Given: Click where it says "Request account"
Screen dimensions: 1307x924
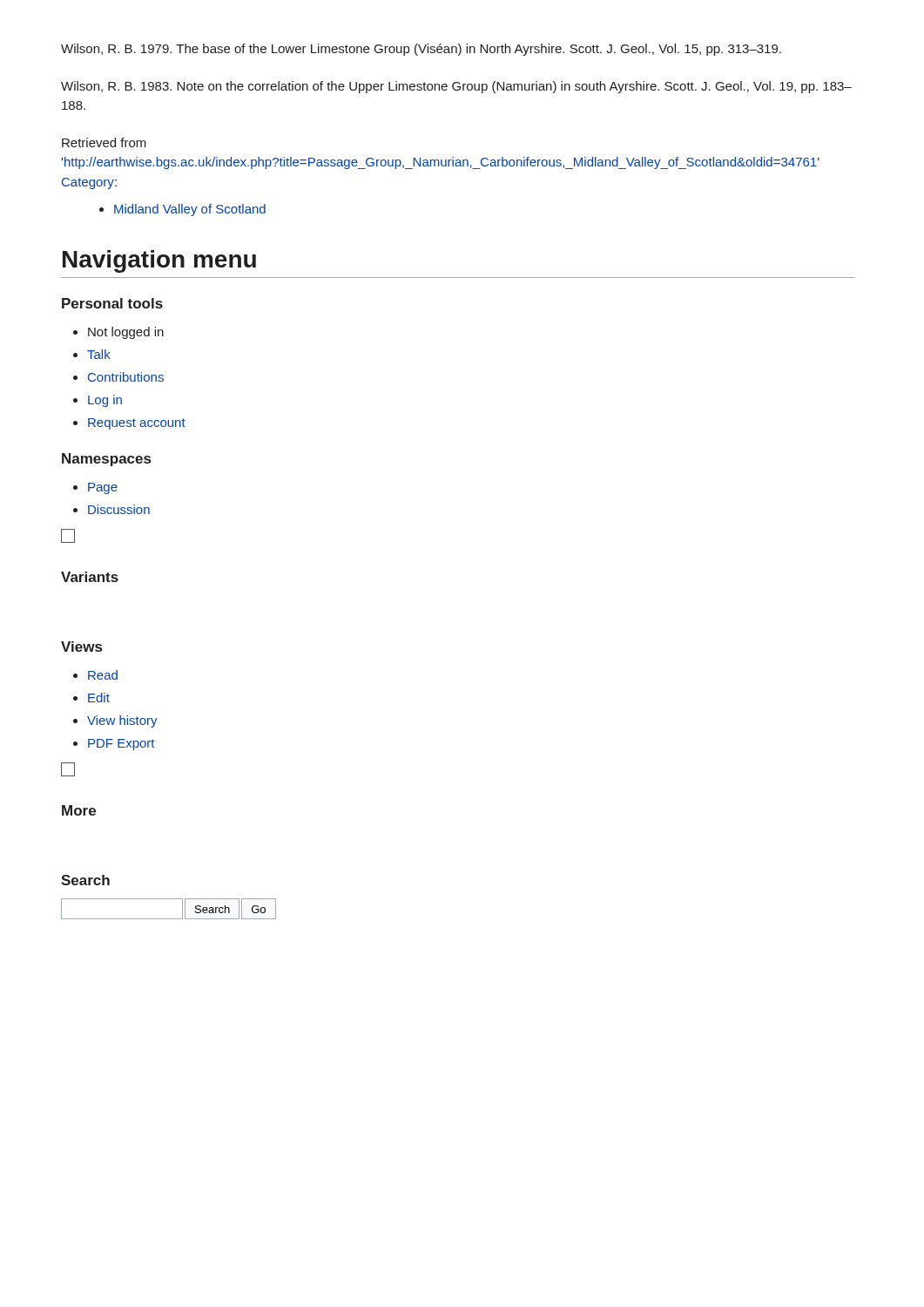Looking at the screenshot, I should click(x=136, y=422).
